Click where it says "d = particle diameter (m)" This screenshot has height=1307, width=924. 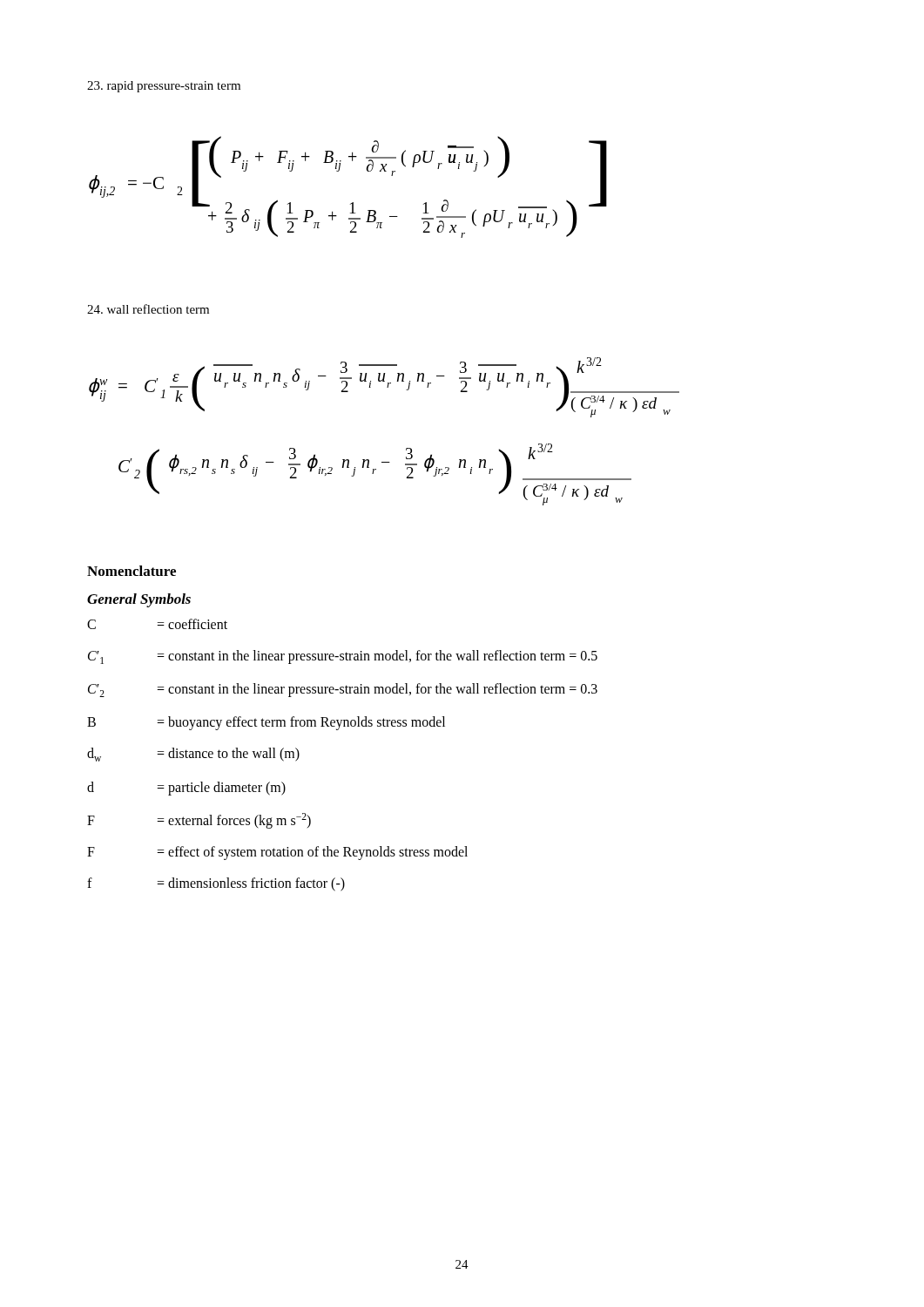186,789
